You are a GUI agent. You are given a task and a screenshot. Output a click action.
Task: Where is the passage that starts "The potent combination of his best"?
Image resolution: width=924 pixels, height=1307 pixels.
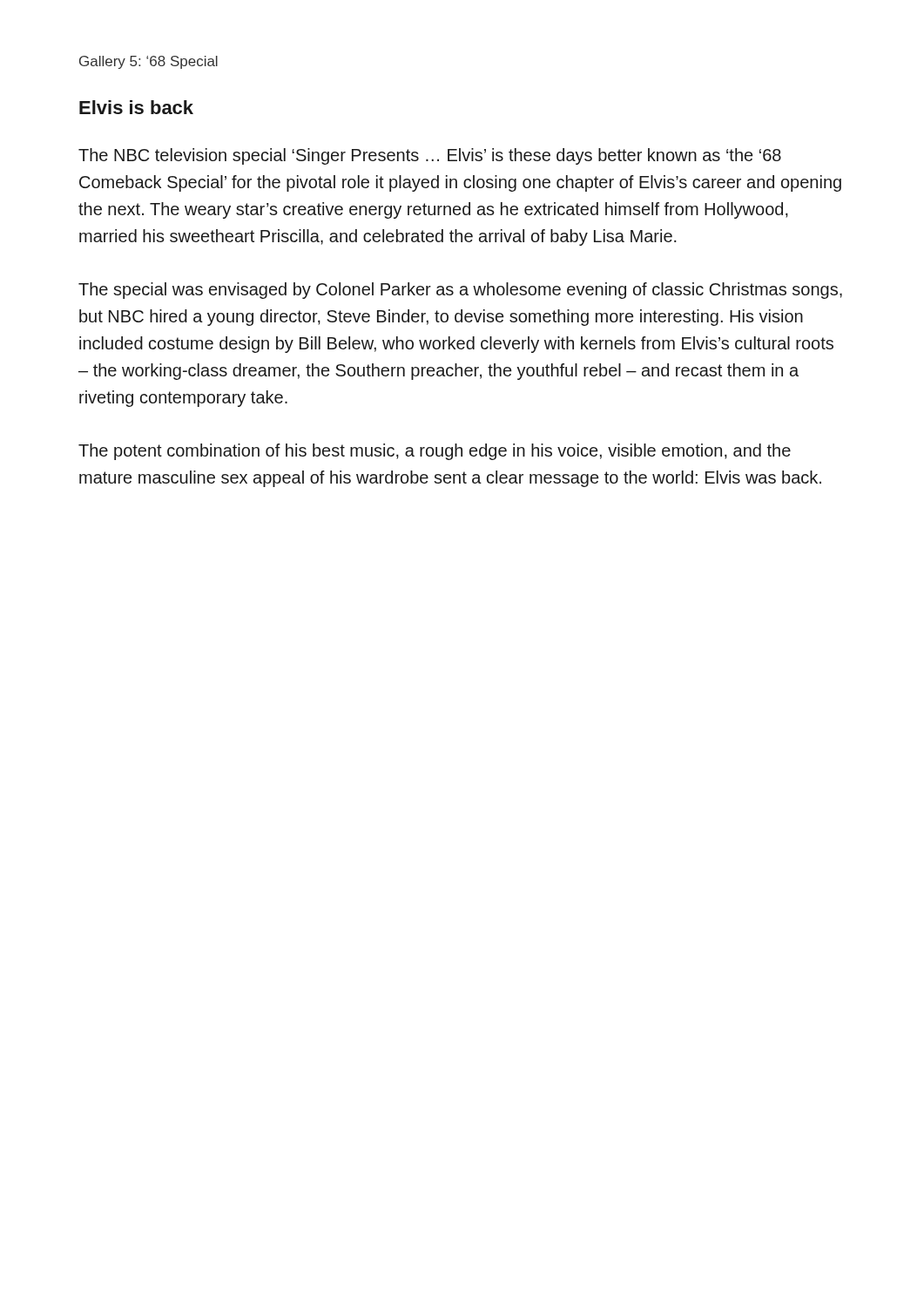tap(451, 464)
